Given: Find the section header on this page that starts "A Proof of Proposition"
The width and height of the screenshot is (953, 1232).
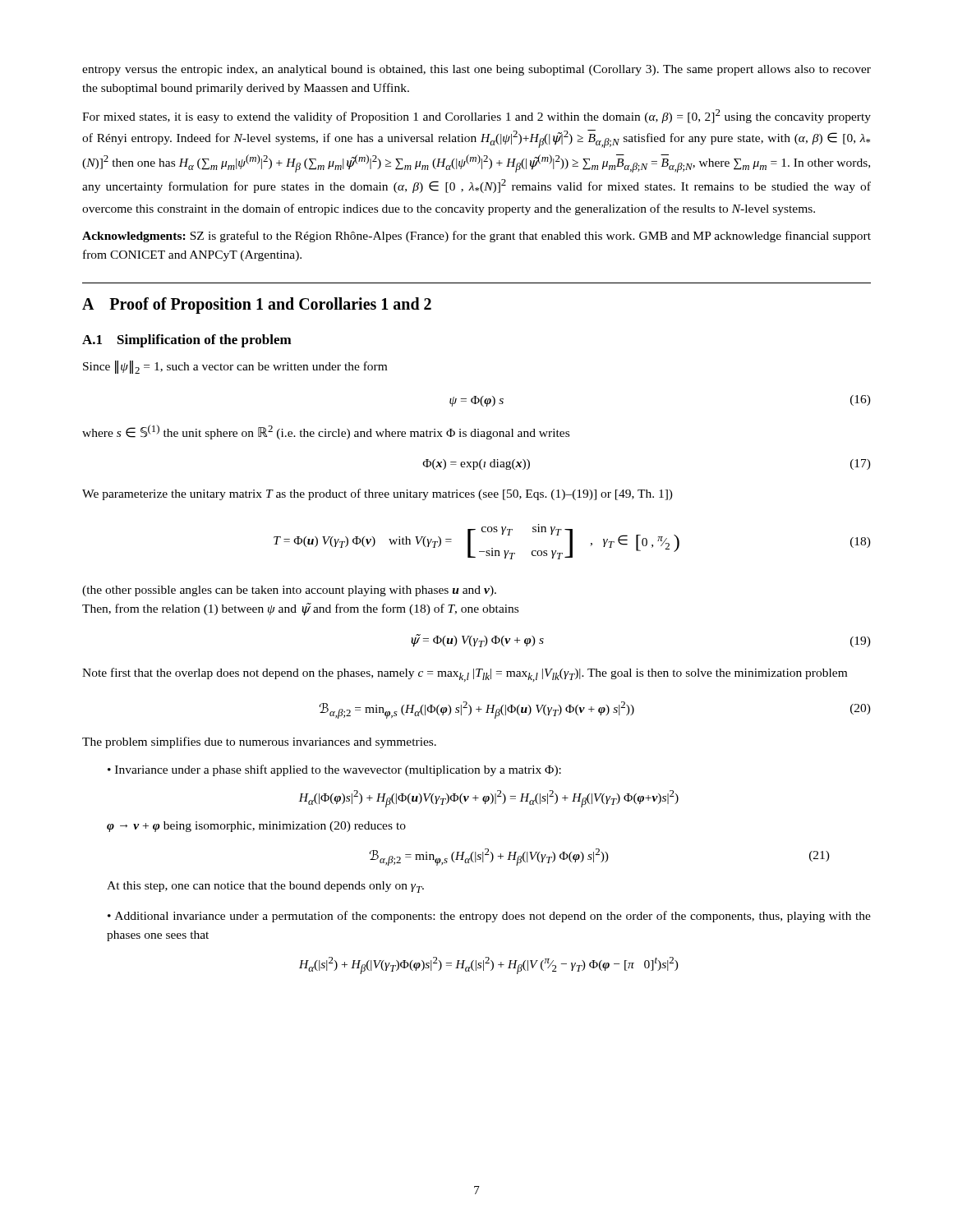Looking at the screenshot, I should point(257,304).
